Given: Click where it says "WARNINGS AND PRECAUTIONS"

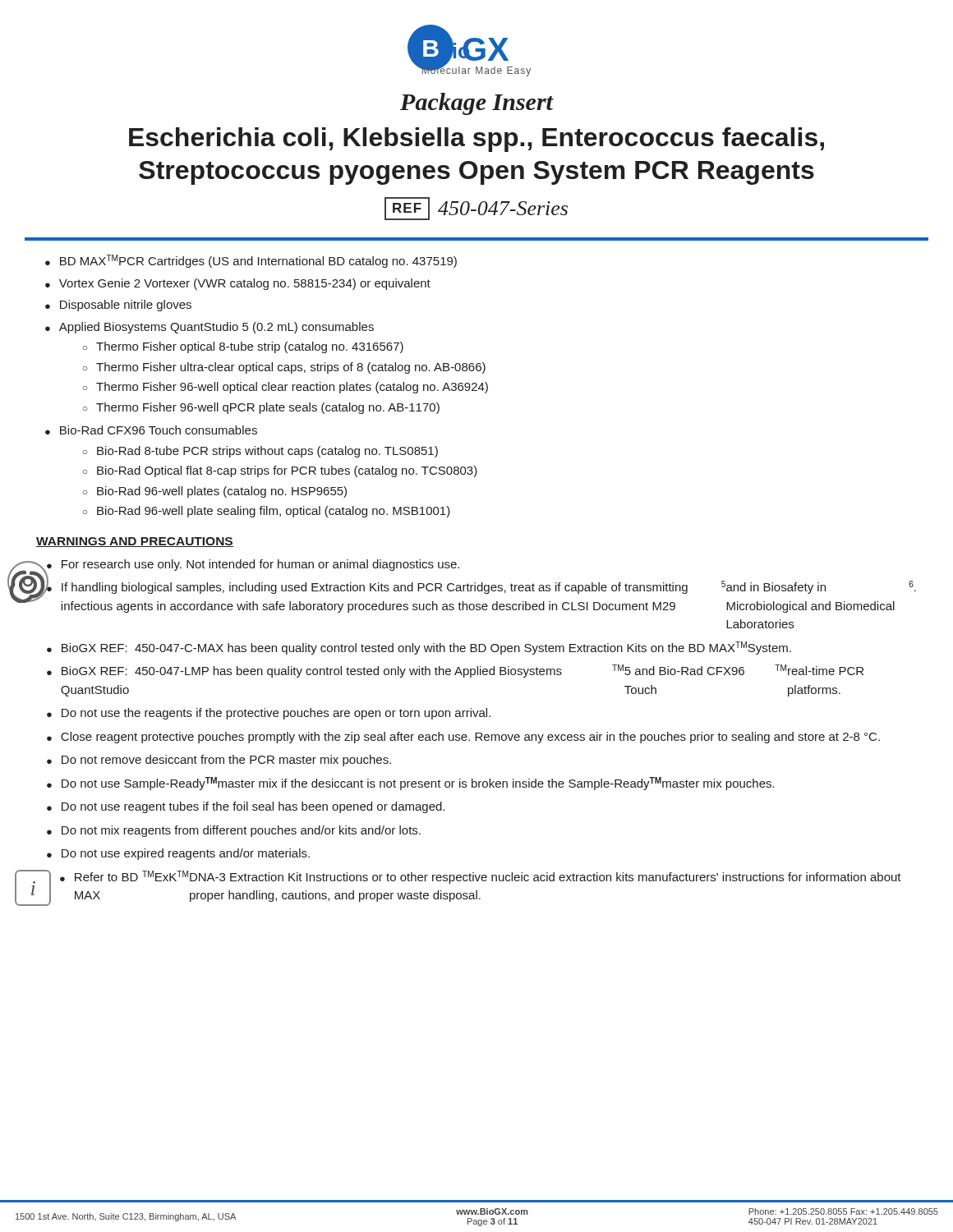Looking at the screenshot, I should (135, 540).
